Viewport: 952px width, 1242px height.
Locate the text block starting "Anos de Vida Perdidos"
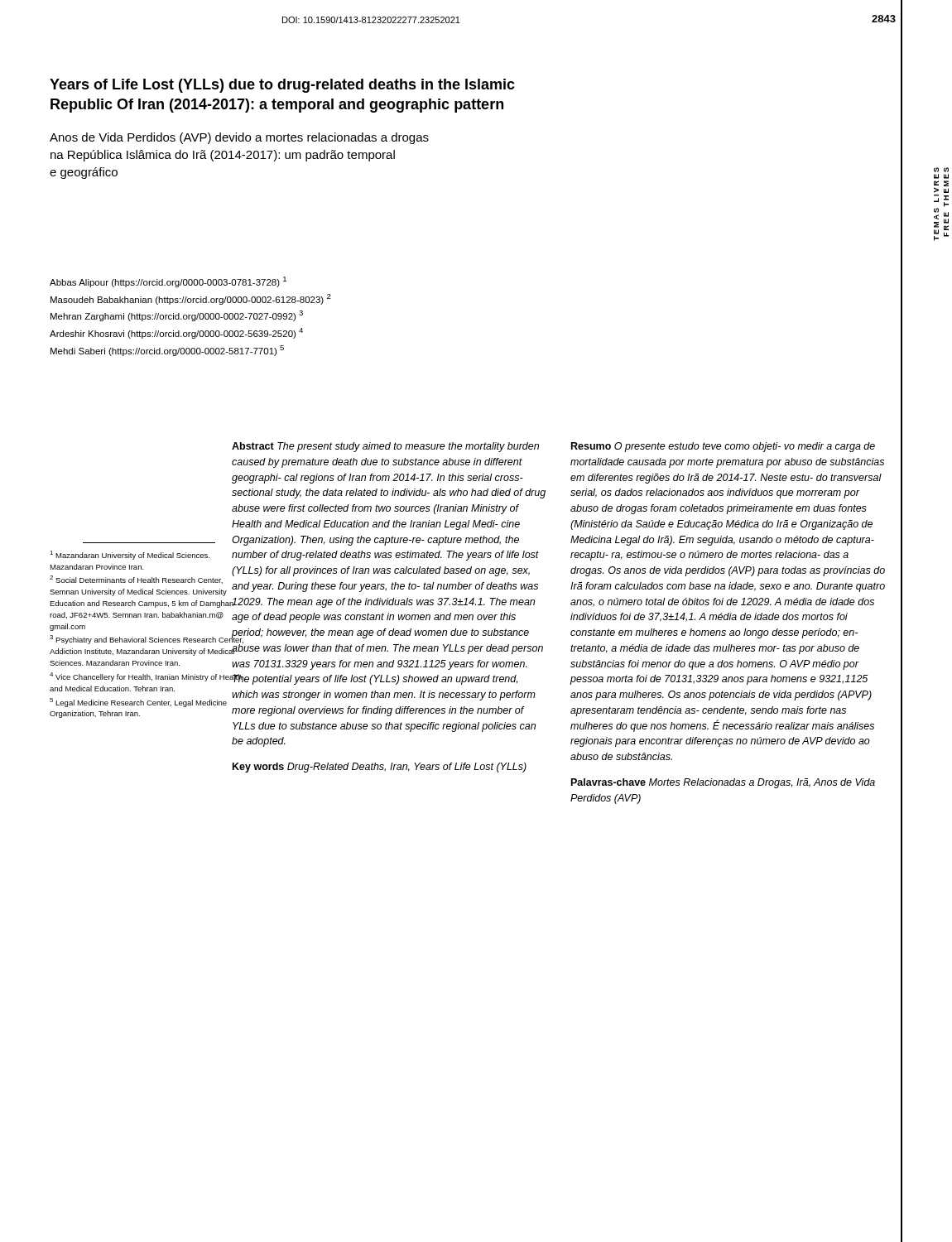click(239, 154)
